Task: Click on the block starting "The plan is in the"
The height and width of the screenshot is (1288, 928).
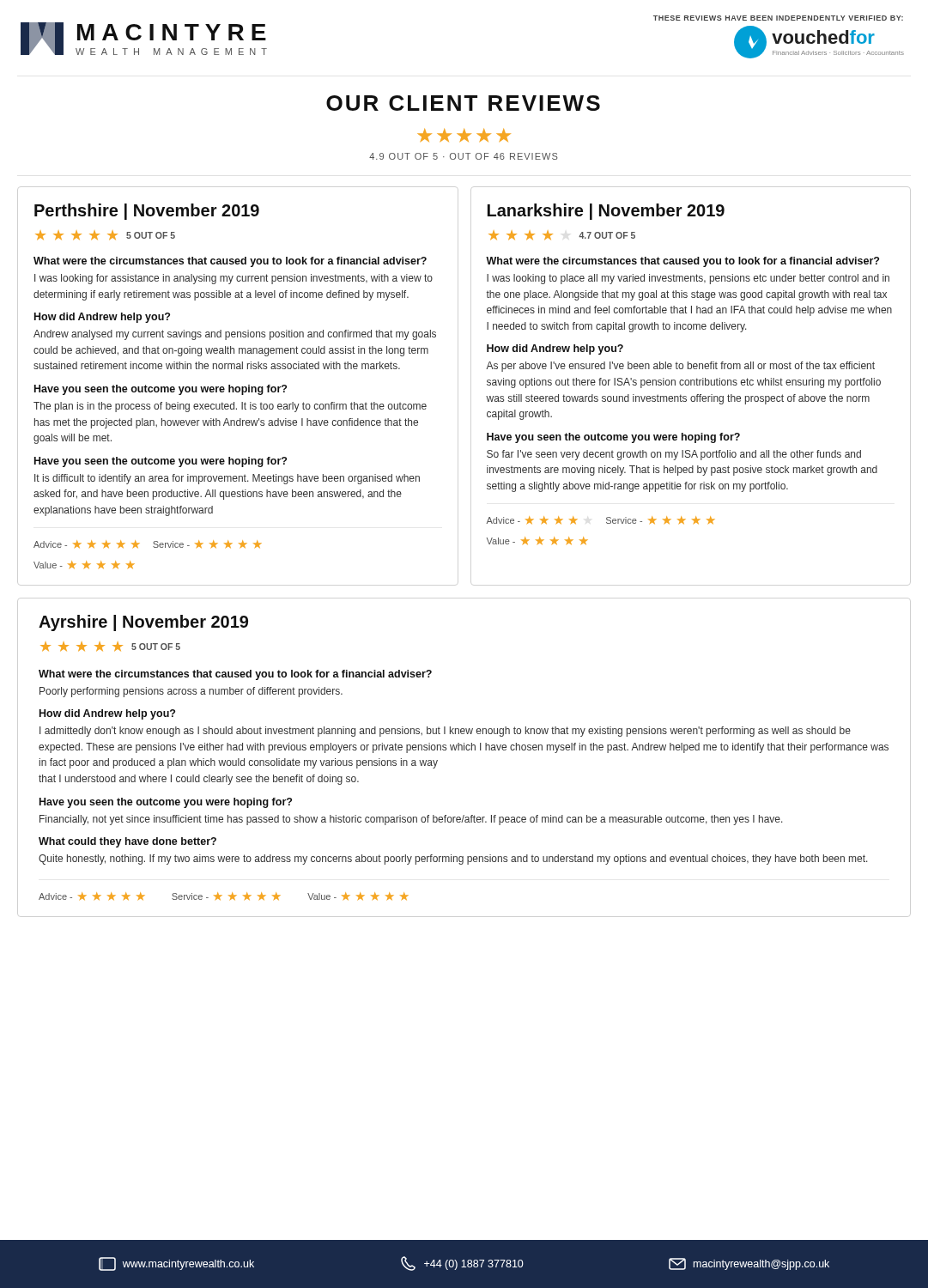Action: pyautogui.click(x=230, y=422)
